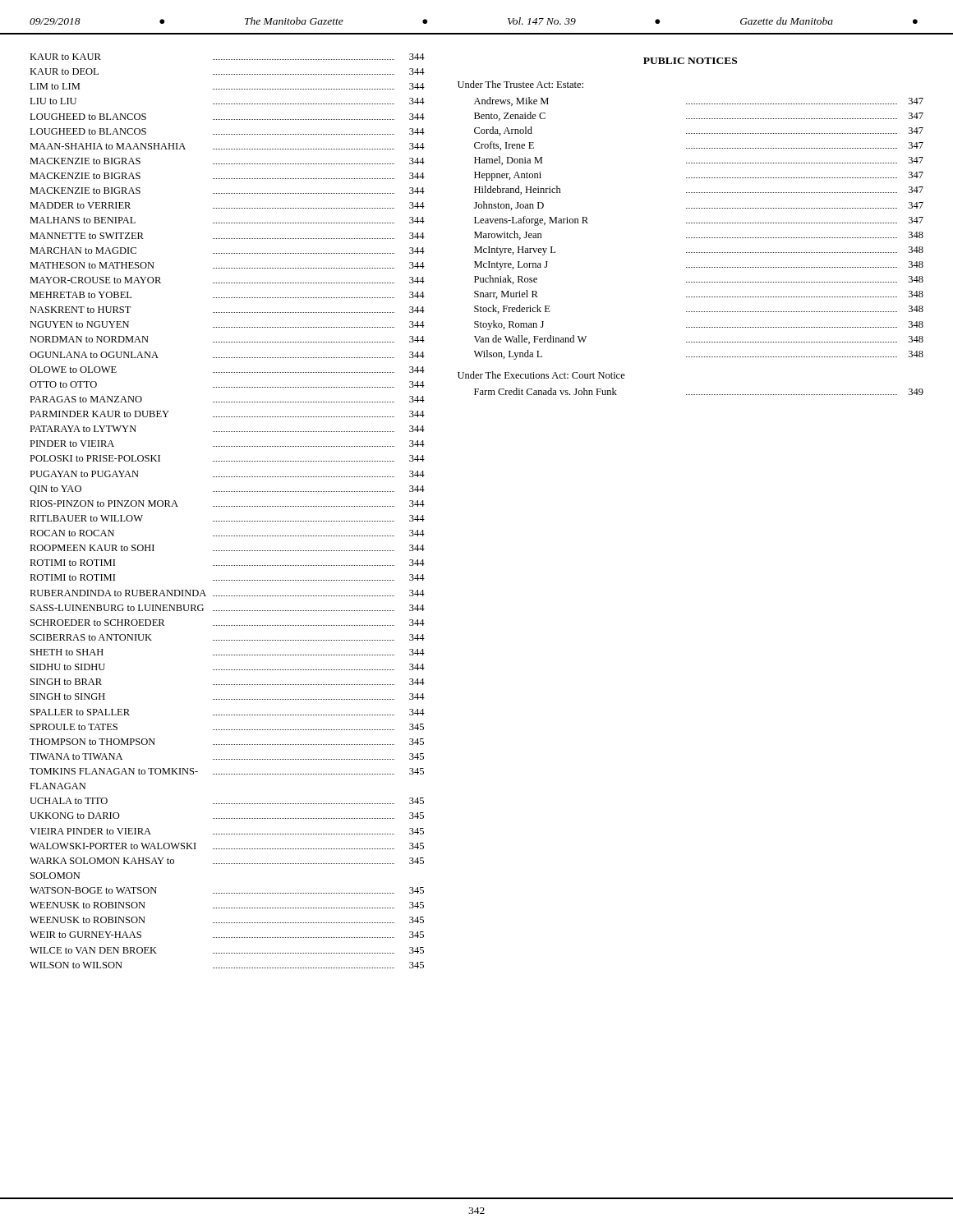Find the text block starting "OTTO to OTTO344"
The image size is (953, 1232).
(227, 384)
